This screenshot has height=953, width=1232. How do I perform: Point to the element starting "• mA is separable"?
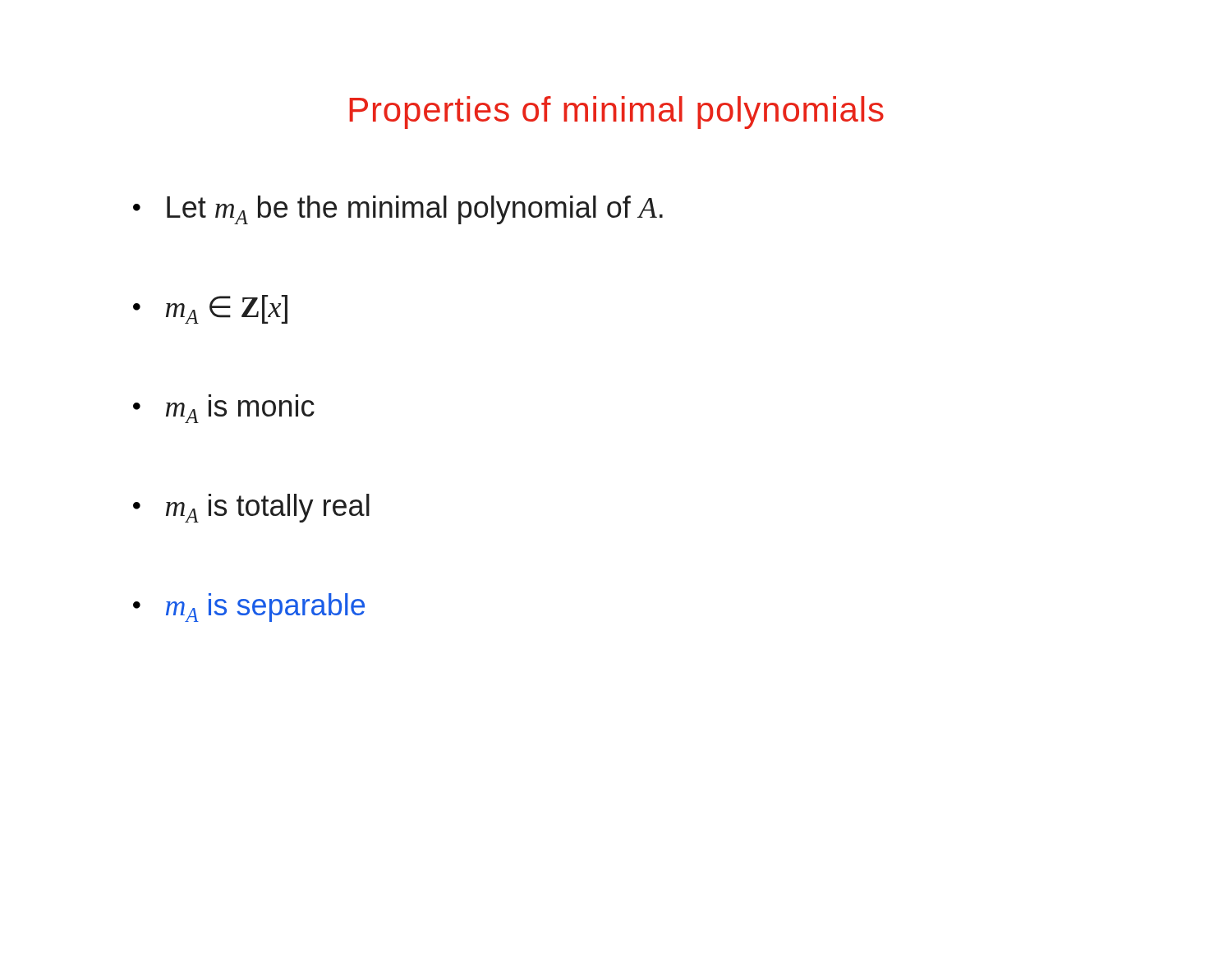click(249, 608)
